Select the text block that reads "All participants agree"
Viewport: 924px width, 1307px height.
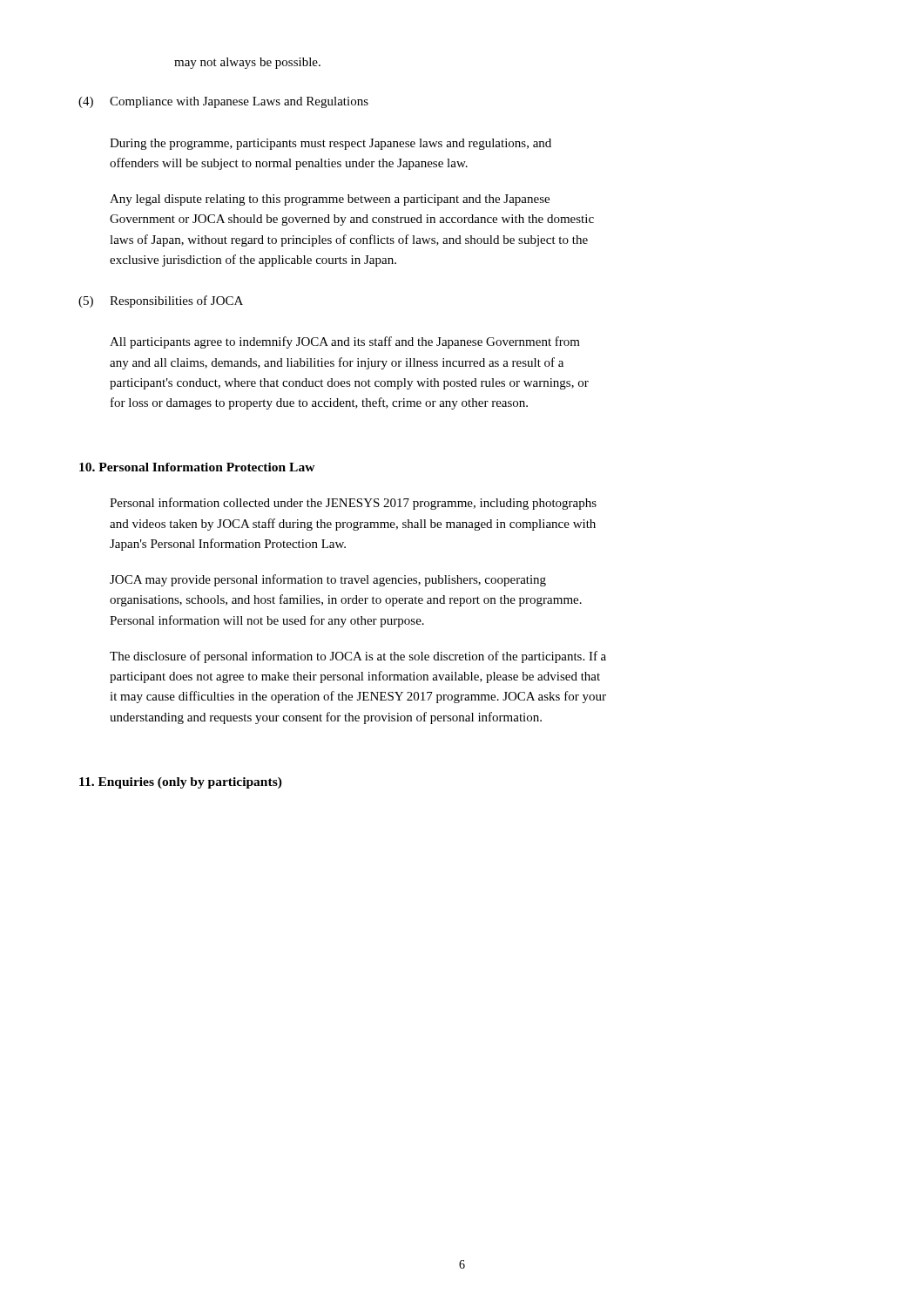tap(349, 372)
